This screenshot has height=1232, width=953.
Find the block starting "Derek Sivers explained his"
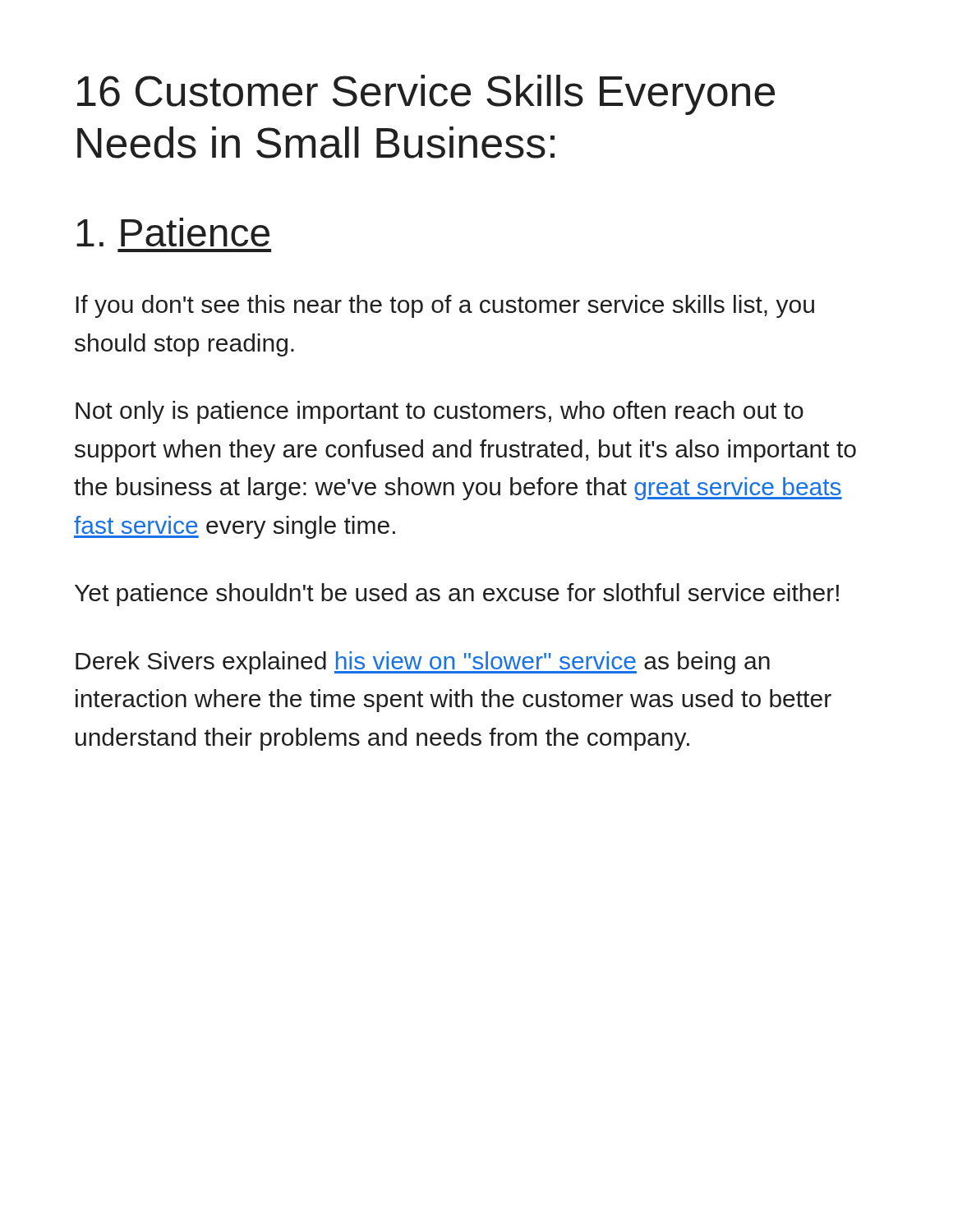tap(476, 700)
